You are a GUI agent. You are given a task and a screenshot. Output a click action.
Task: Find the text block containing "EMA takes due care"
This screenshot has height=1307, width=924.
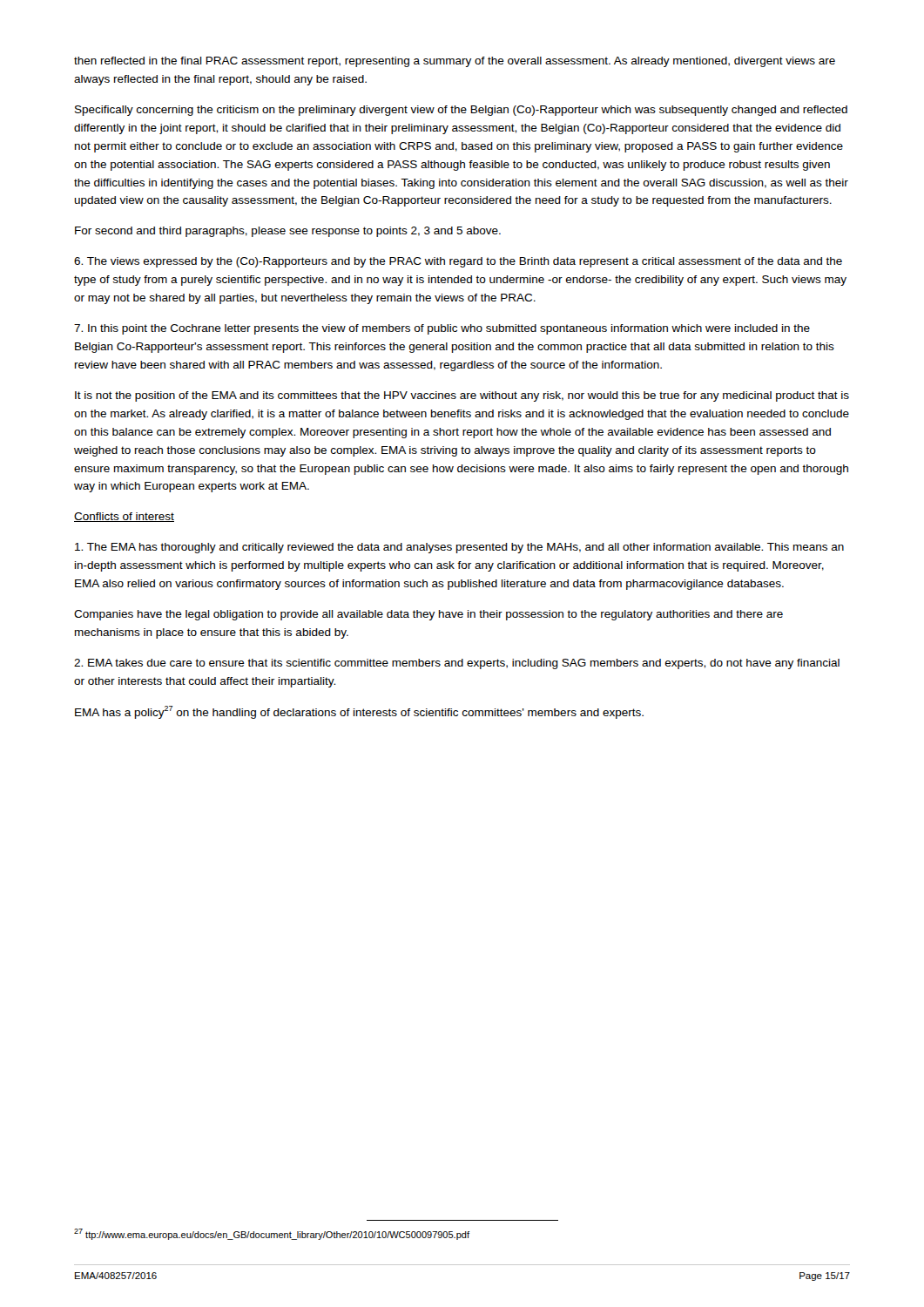(x=457, y=672)
